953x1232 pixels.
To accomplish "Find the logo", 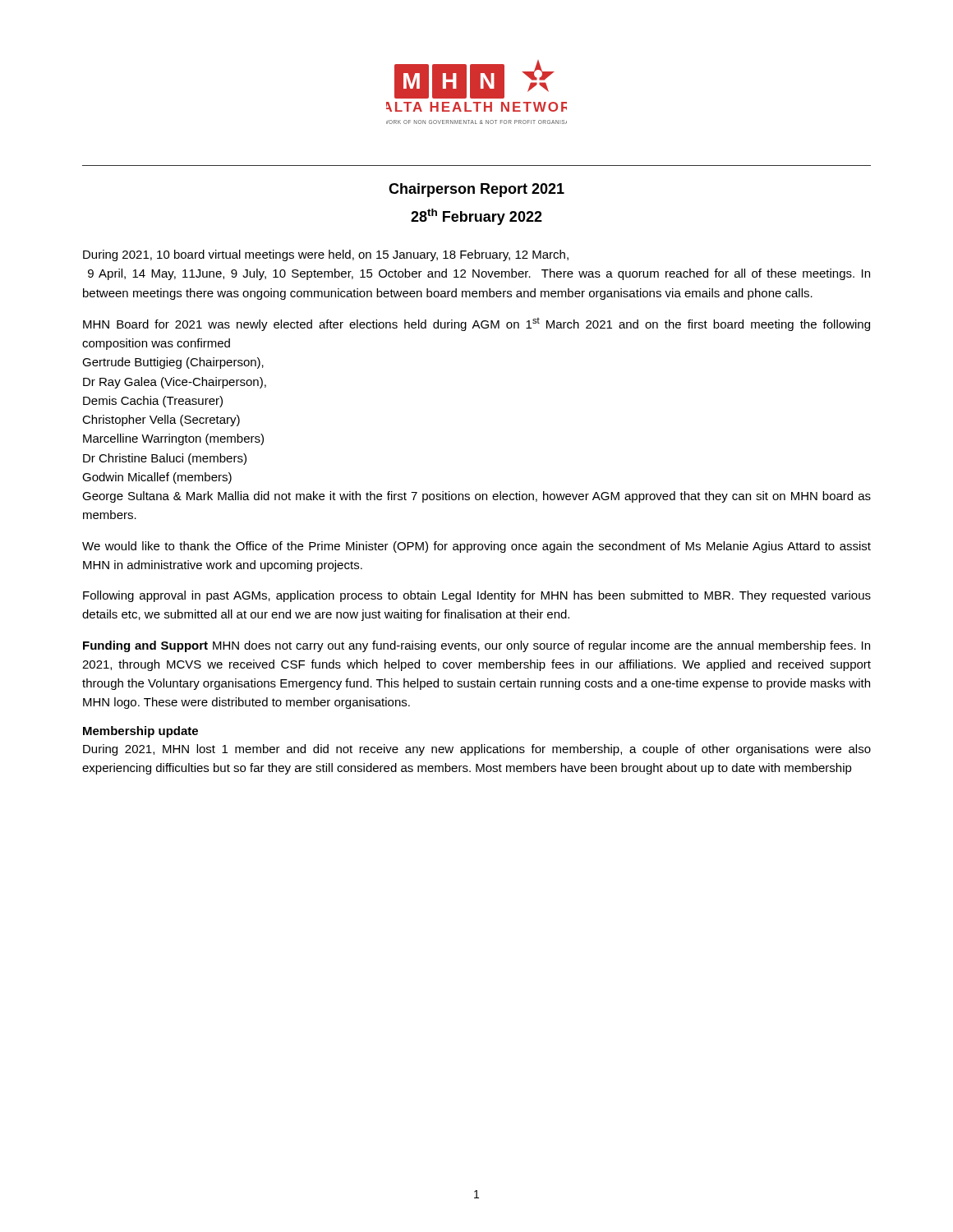I will click(476, 100).
